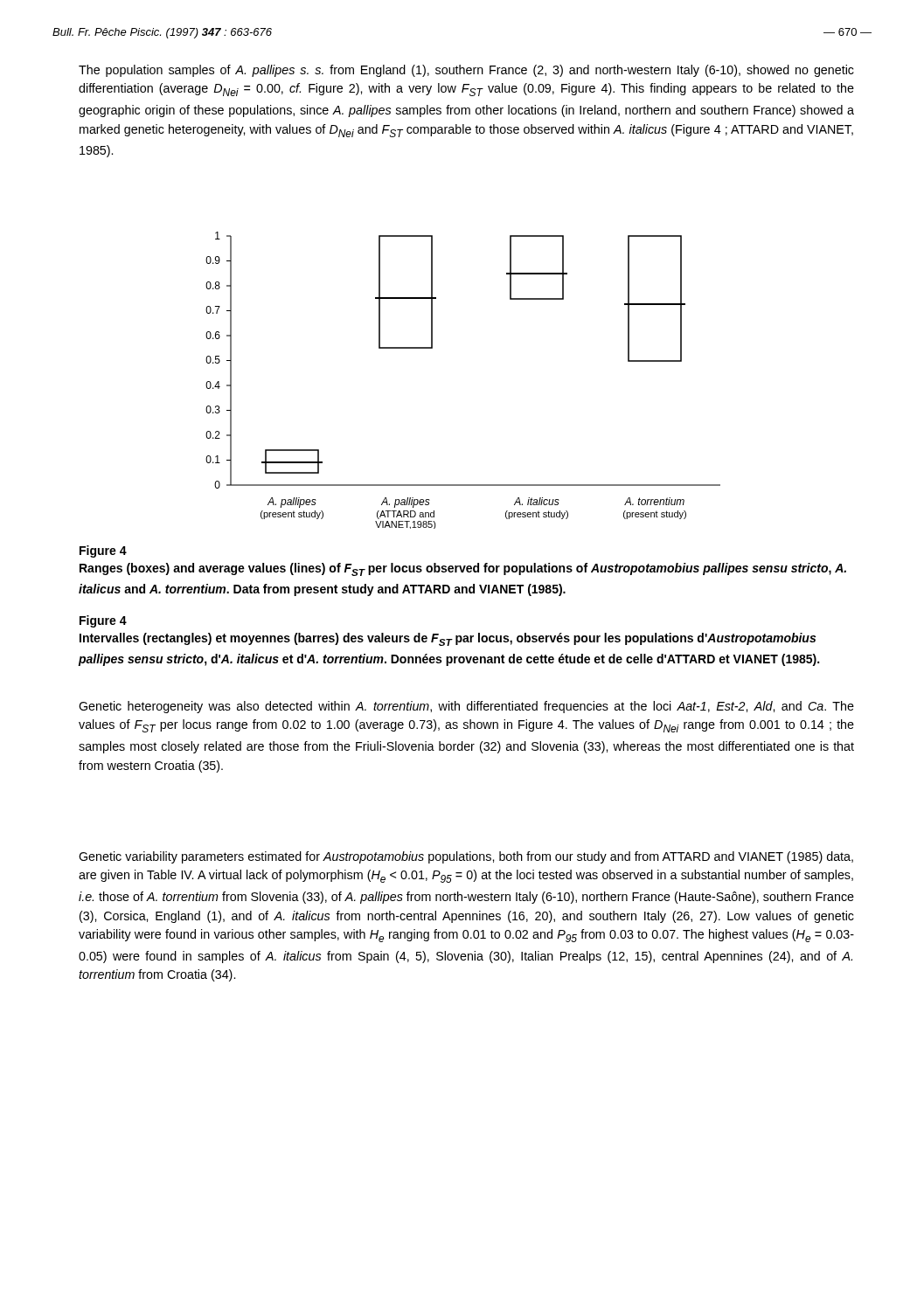Select the caption that says "Figure 4 Intervalles"
This screenshot has width=924, height=1311.
[449, 640]
